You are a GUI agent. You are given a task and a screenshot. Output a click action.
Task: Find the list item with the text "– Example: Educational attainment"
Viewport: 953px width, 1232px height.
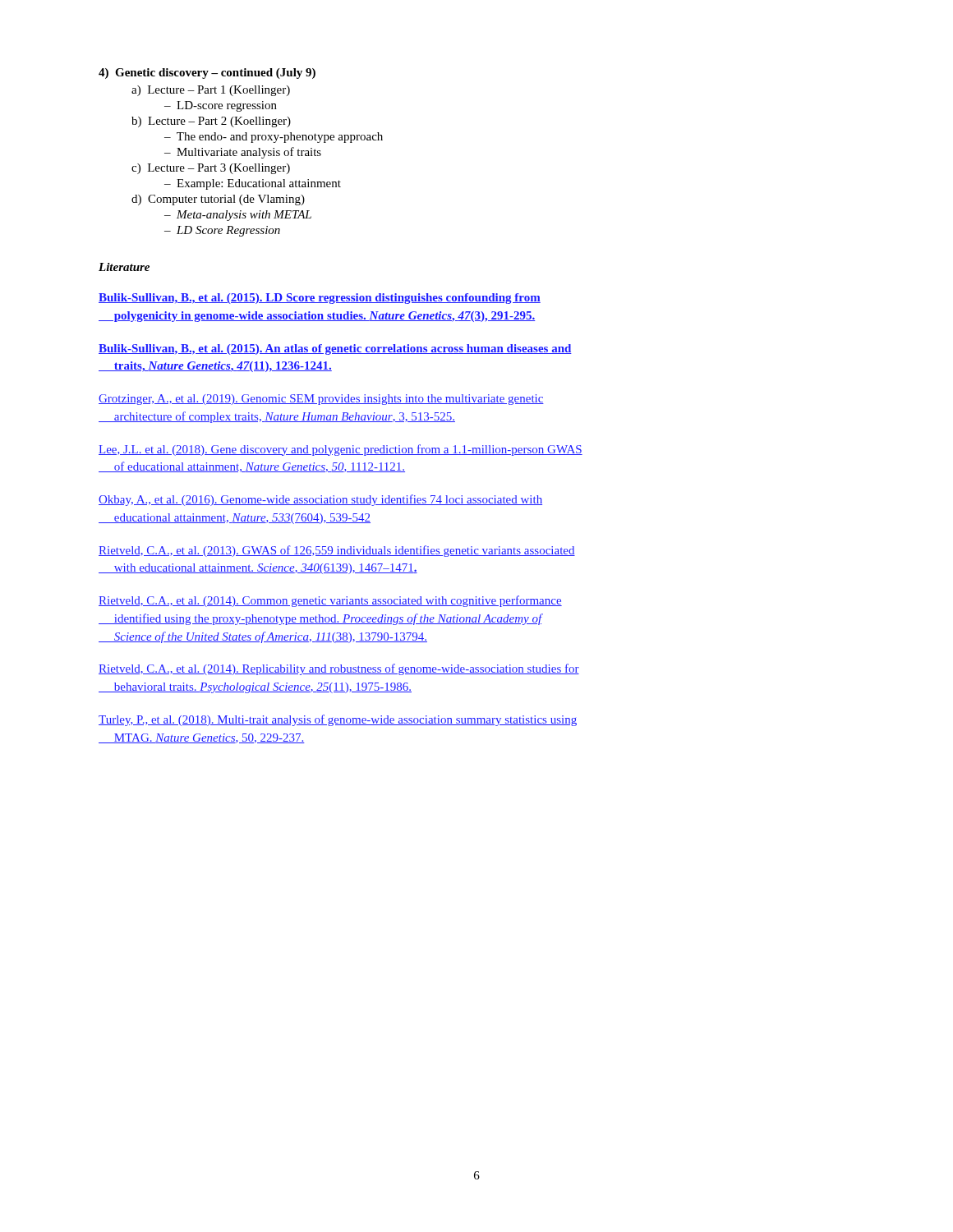click(x=253, y=183)
